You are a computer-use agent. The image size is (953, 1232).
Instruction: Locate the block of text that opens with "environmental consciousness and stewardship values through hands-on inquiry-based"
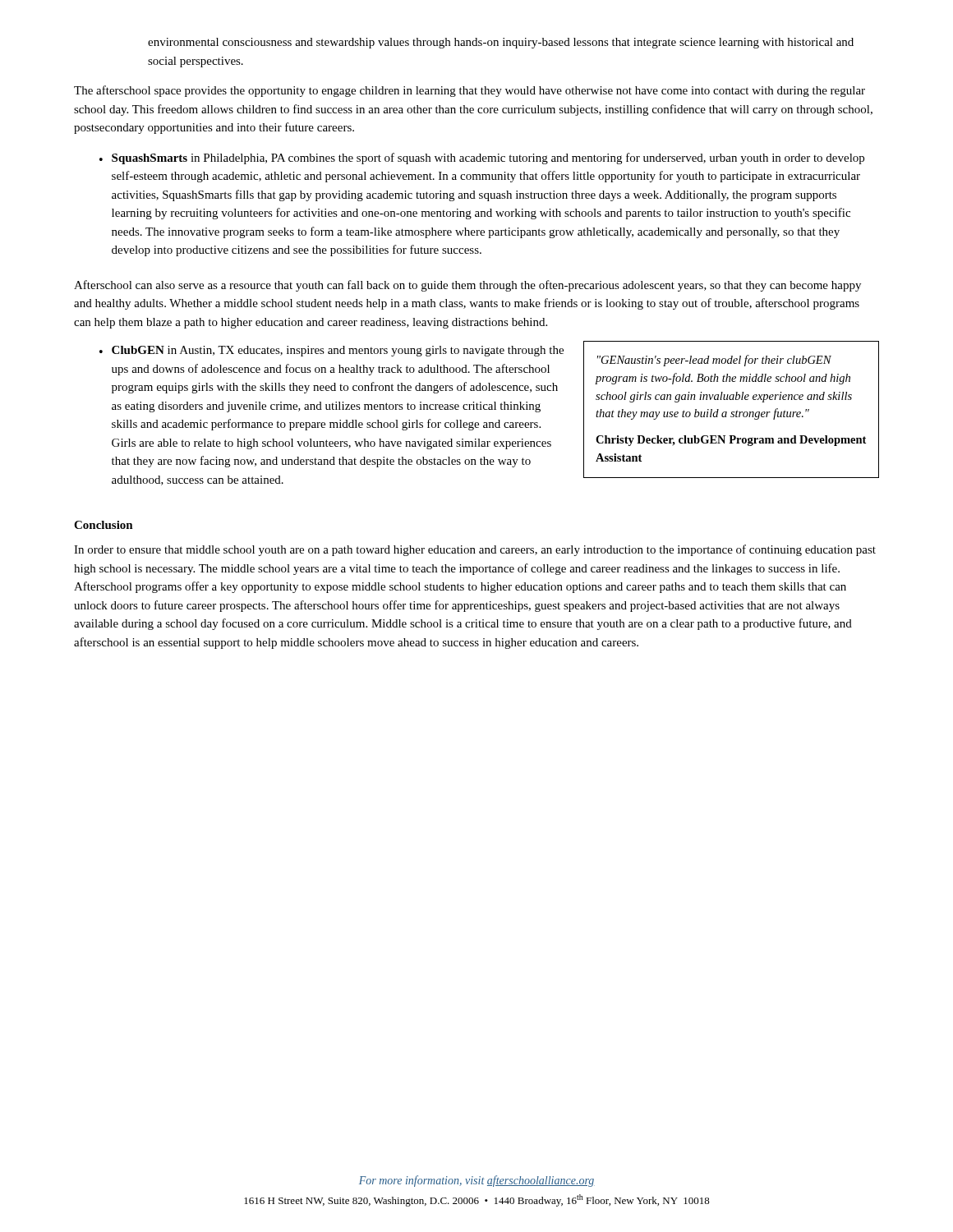(501, 51)
